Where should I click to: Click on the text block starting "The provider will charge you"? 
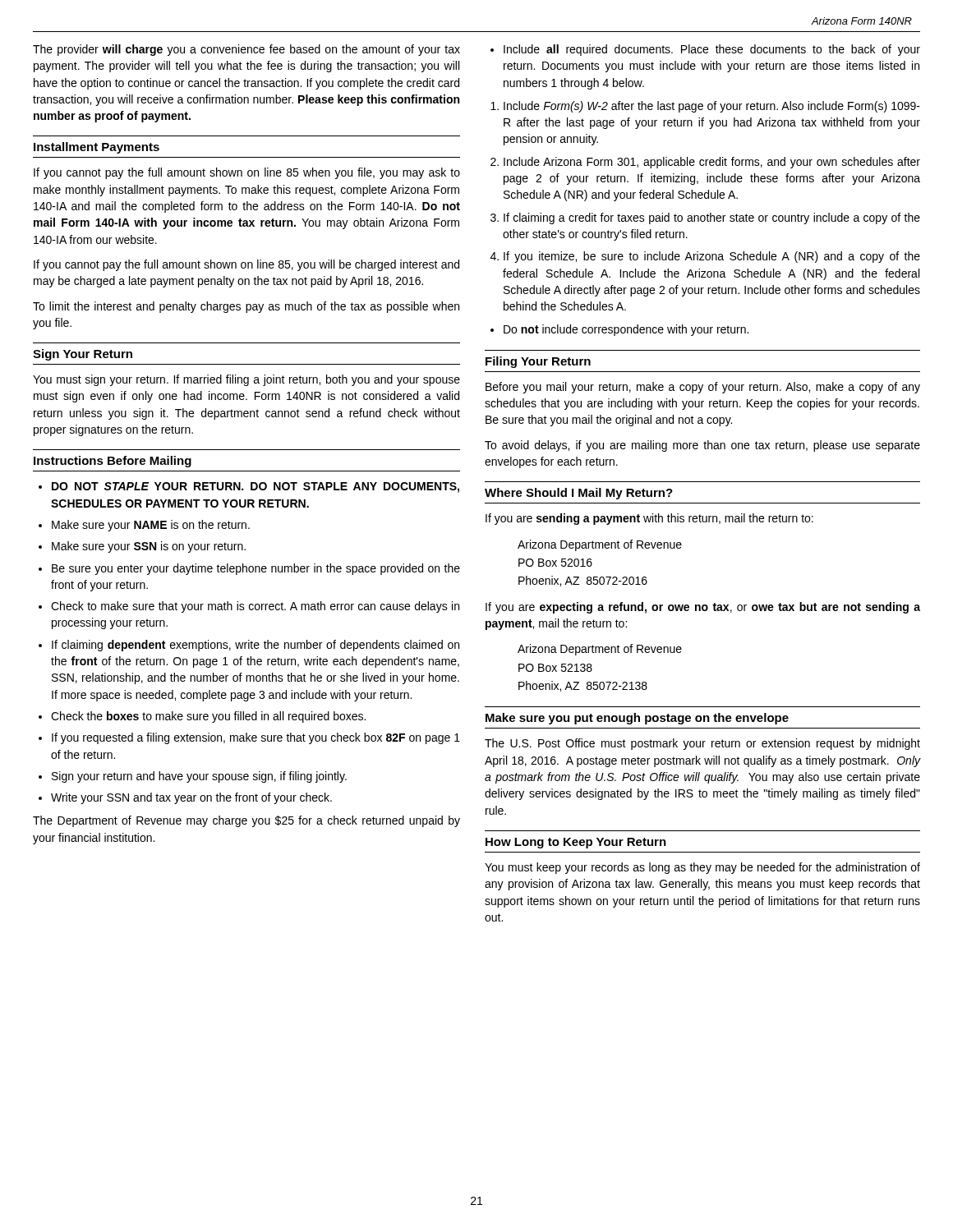[x=246, y=83]
